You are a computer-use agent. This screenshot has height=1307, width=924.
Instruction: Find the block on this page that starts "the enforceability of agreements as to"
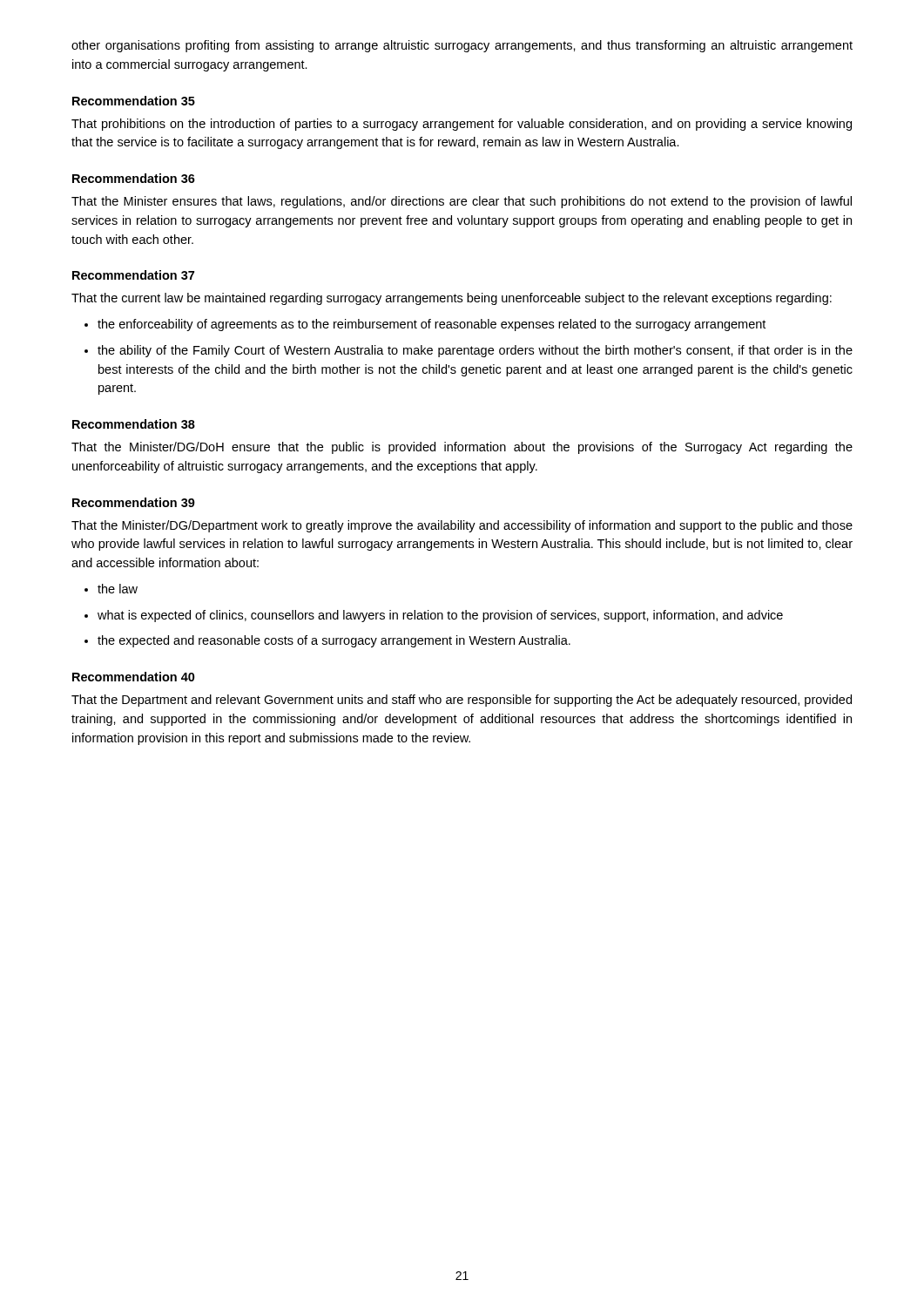click(475, 325)
